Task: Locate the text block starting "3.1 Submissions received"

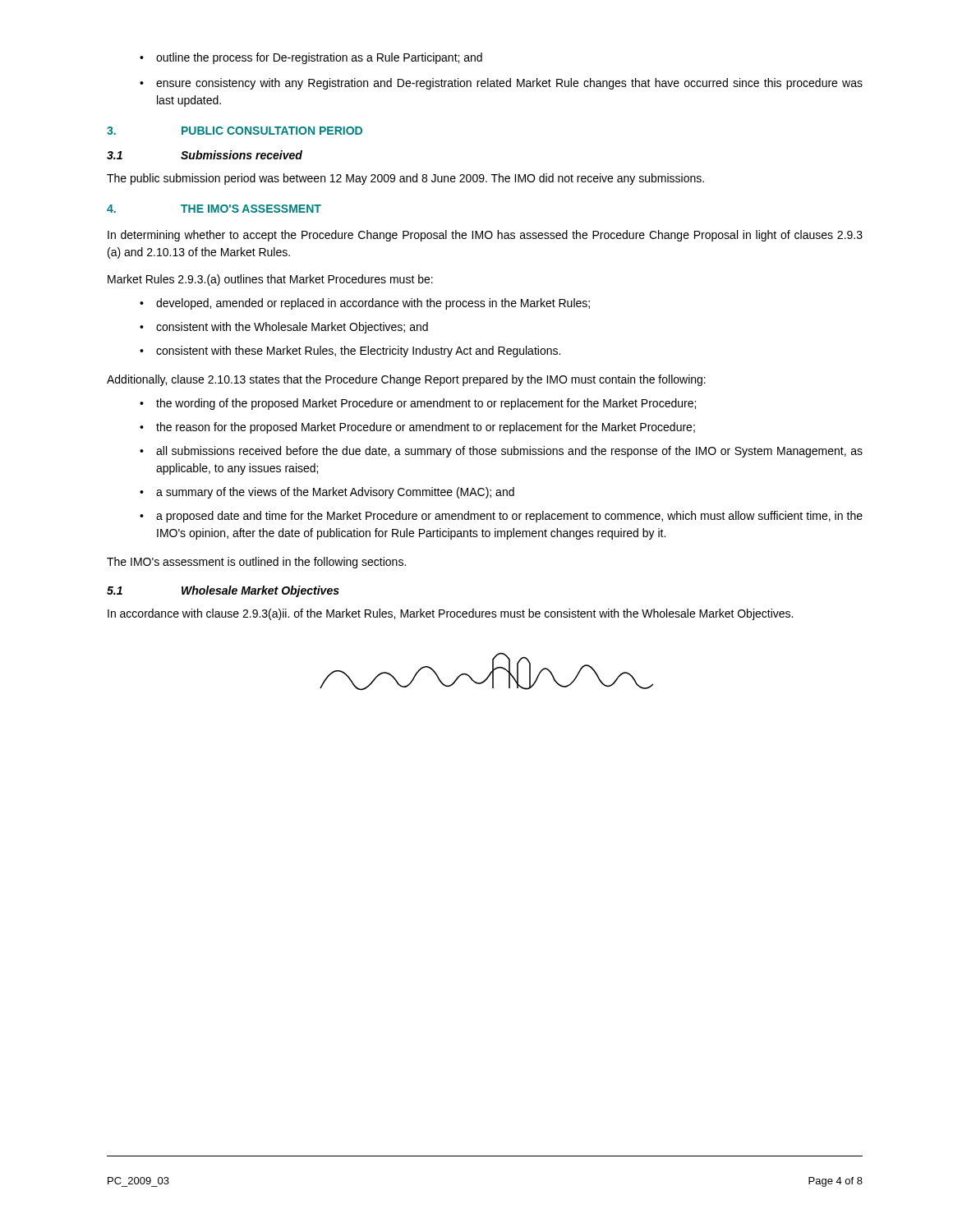Action: click(x=205, y=155)
